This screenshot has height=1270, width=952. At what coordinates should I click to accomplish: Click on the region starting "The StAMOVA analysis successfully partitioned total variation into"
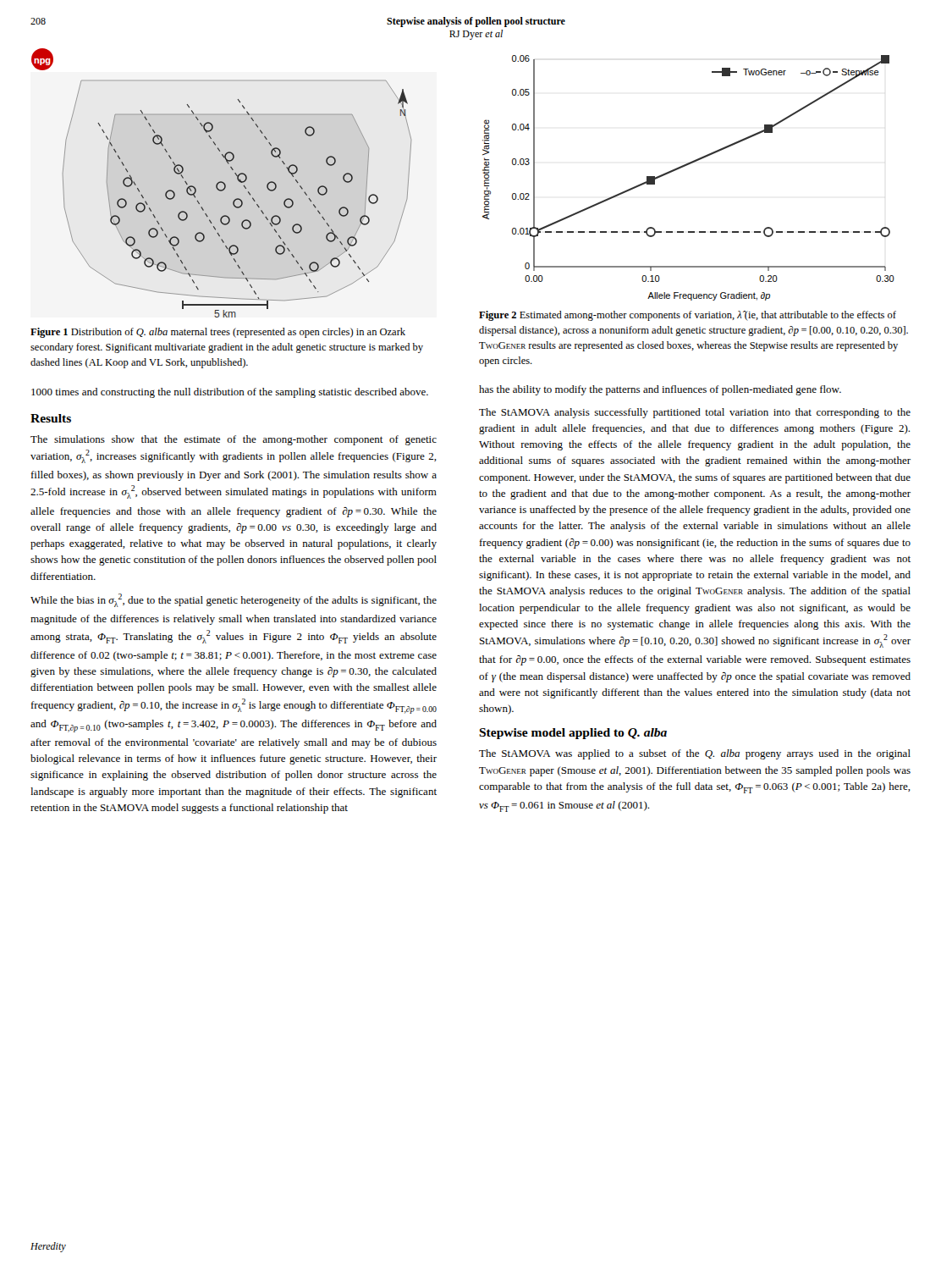click(x=695, y=560)
